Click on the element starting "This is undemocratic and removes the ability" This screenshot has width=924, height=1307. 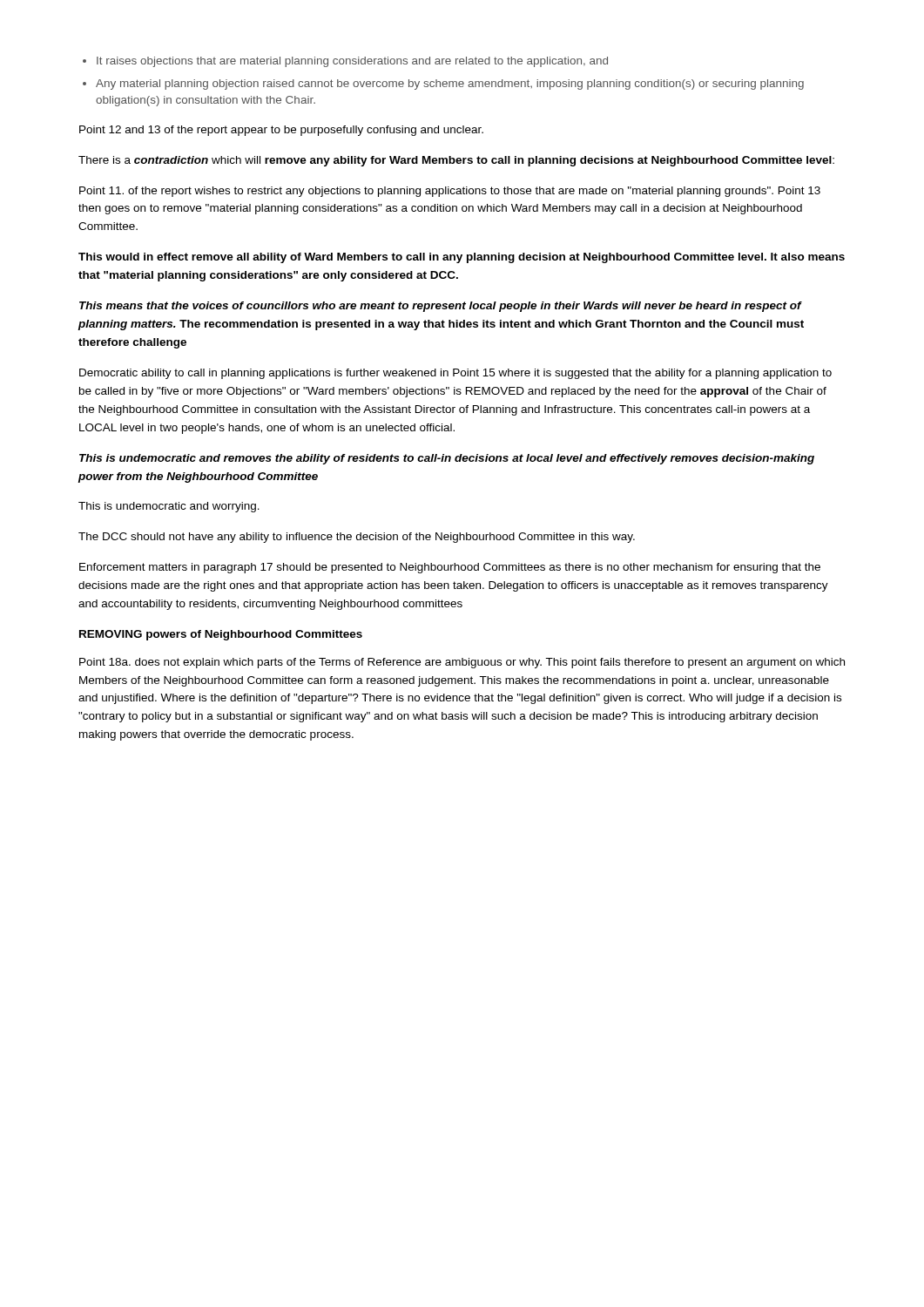(x=446, y=467)
